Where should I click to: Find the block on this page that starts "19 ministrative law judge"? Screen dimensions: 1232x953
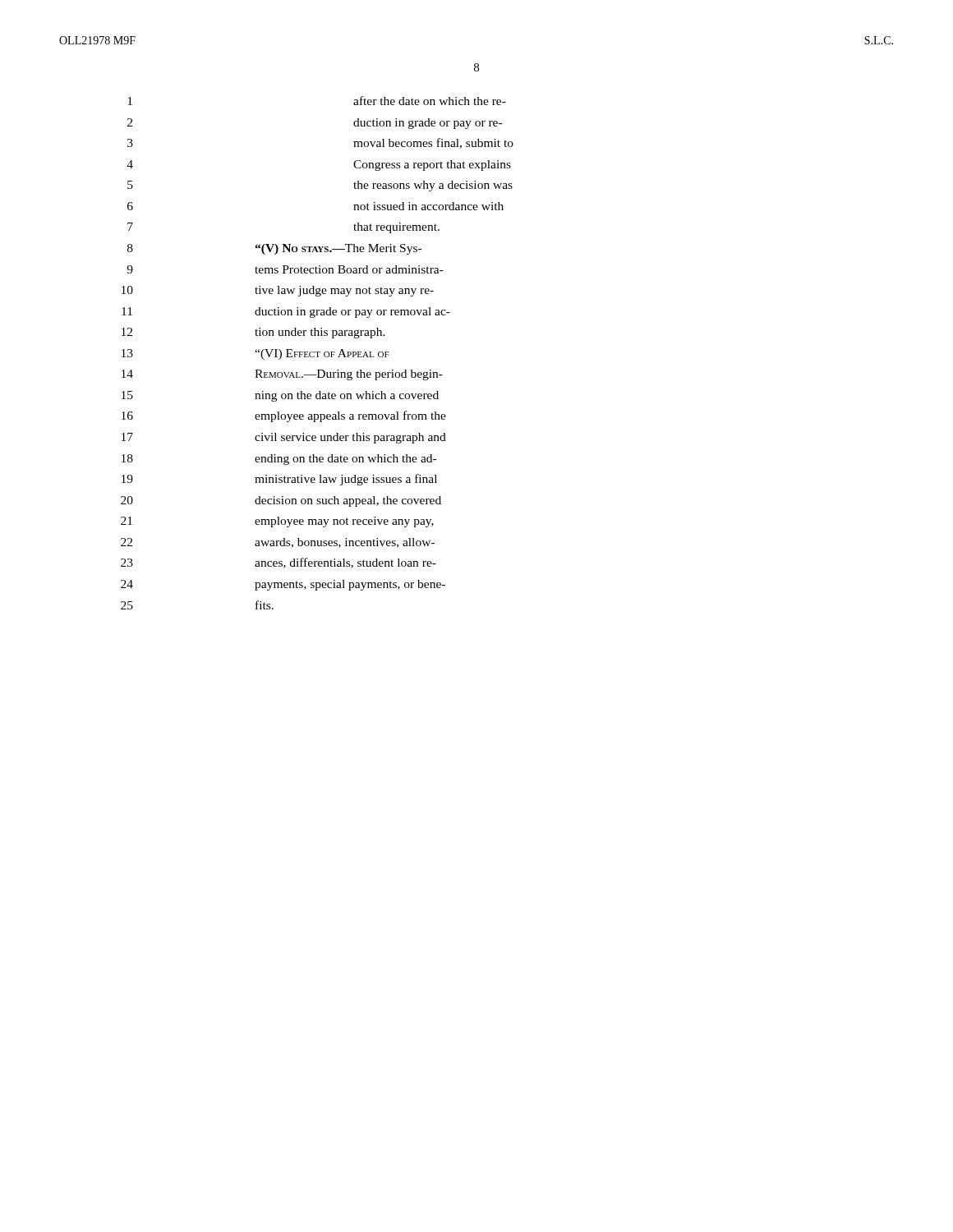[279, 480]
